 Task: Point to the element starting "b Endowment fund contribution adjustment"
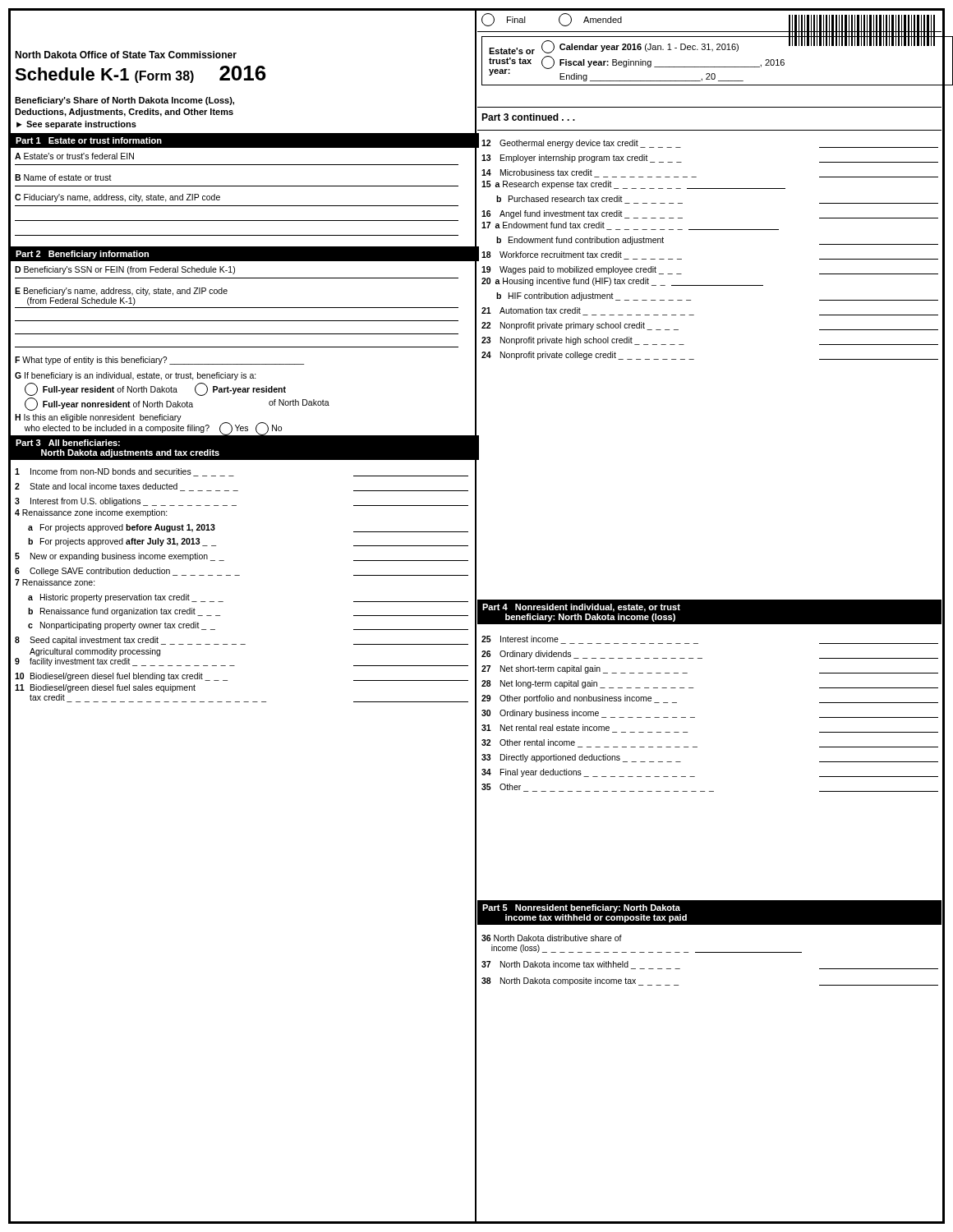(717, 240)
